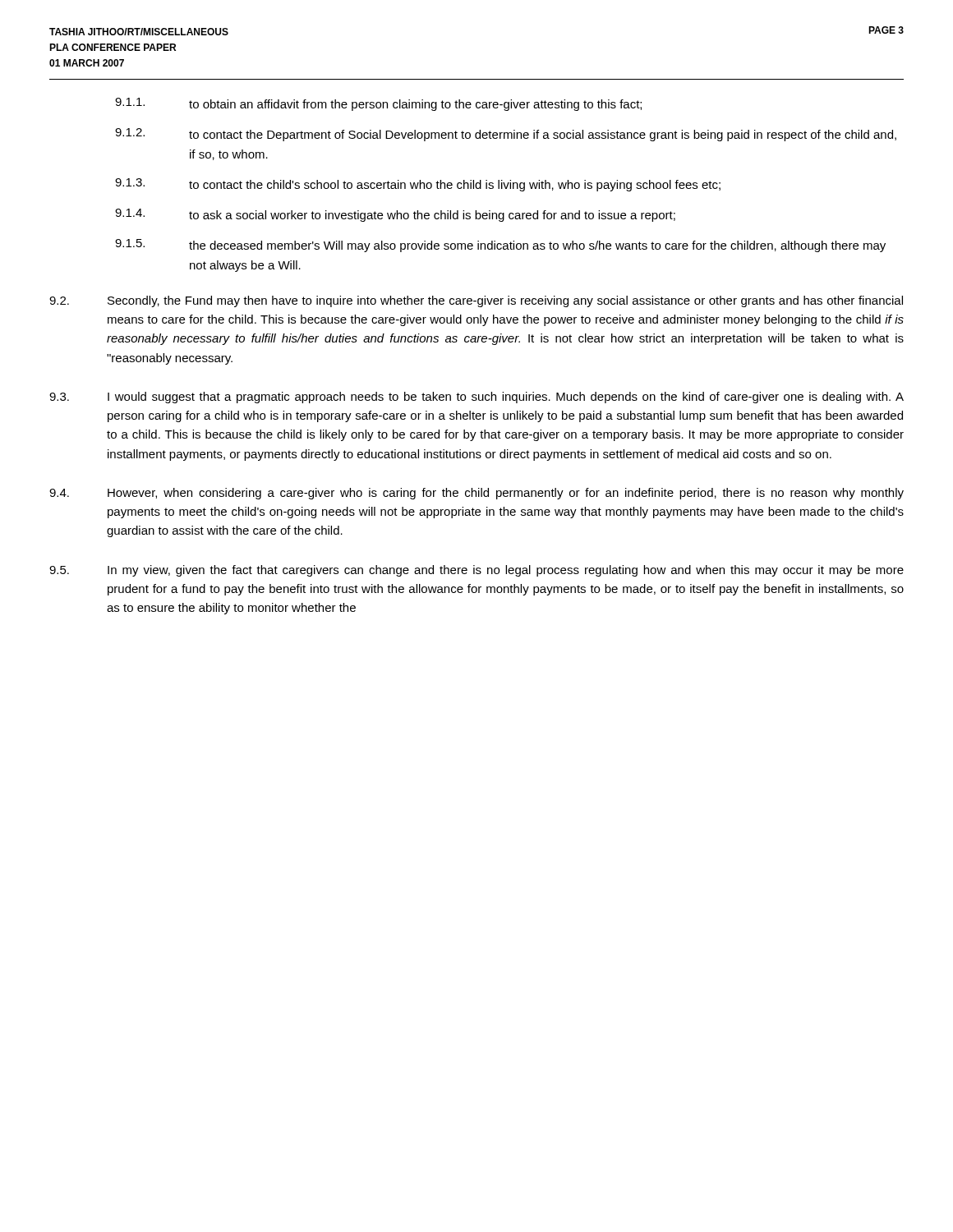The width and height of the screenshot is (953, 1232).
Task: Find the block on this page that starts "9.1.4. to ask a"
Action: click(x=509, y=215)
